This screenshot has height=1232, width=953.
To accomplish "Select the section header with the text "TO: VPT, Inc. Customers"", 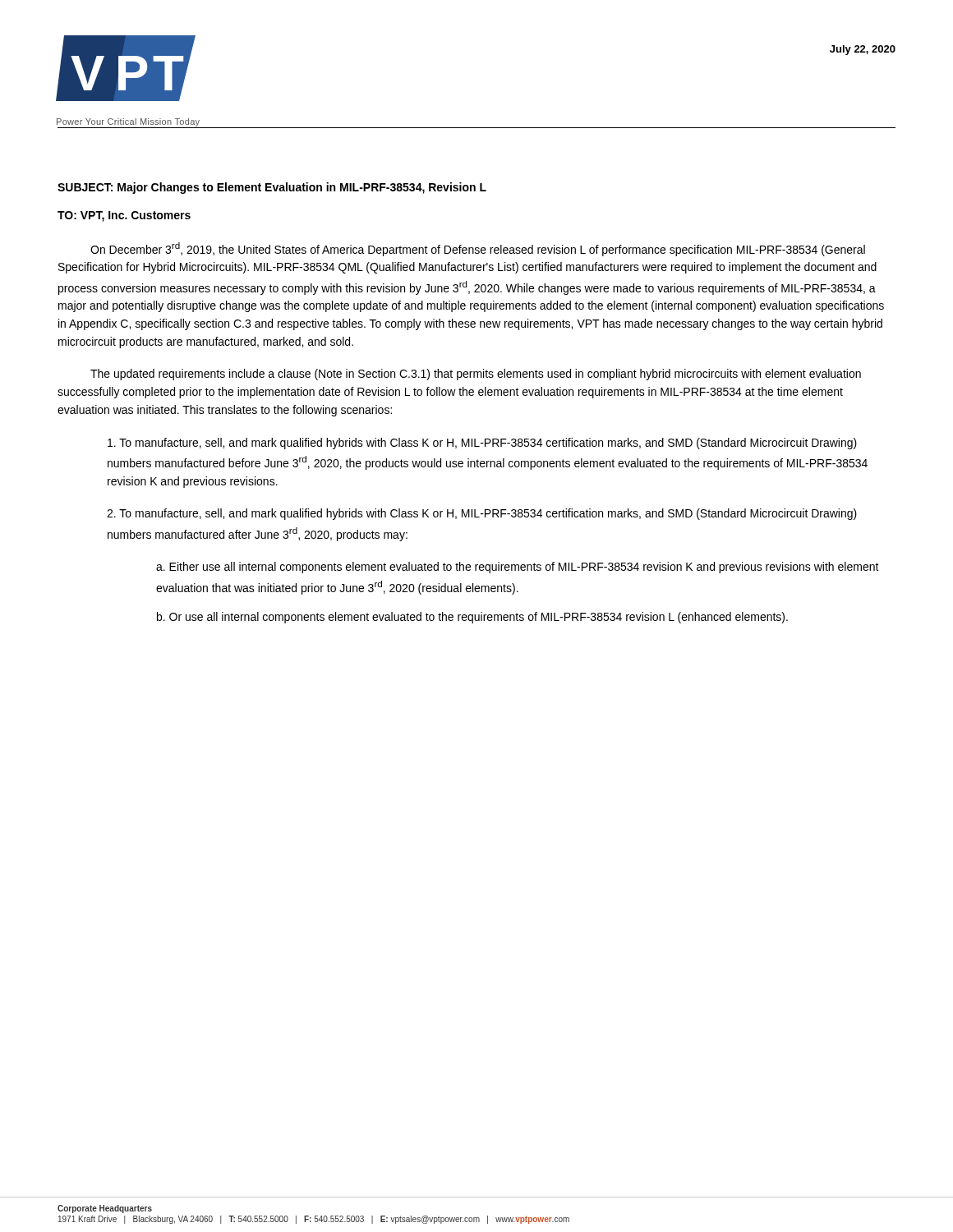I will coord(124,215).
